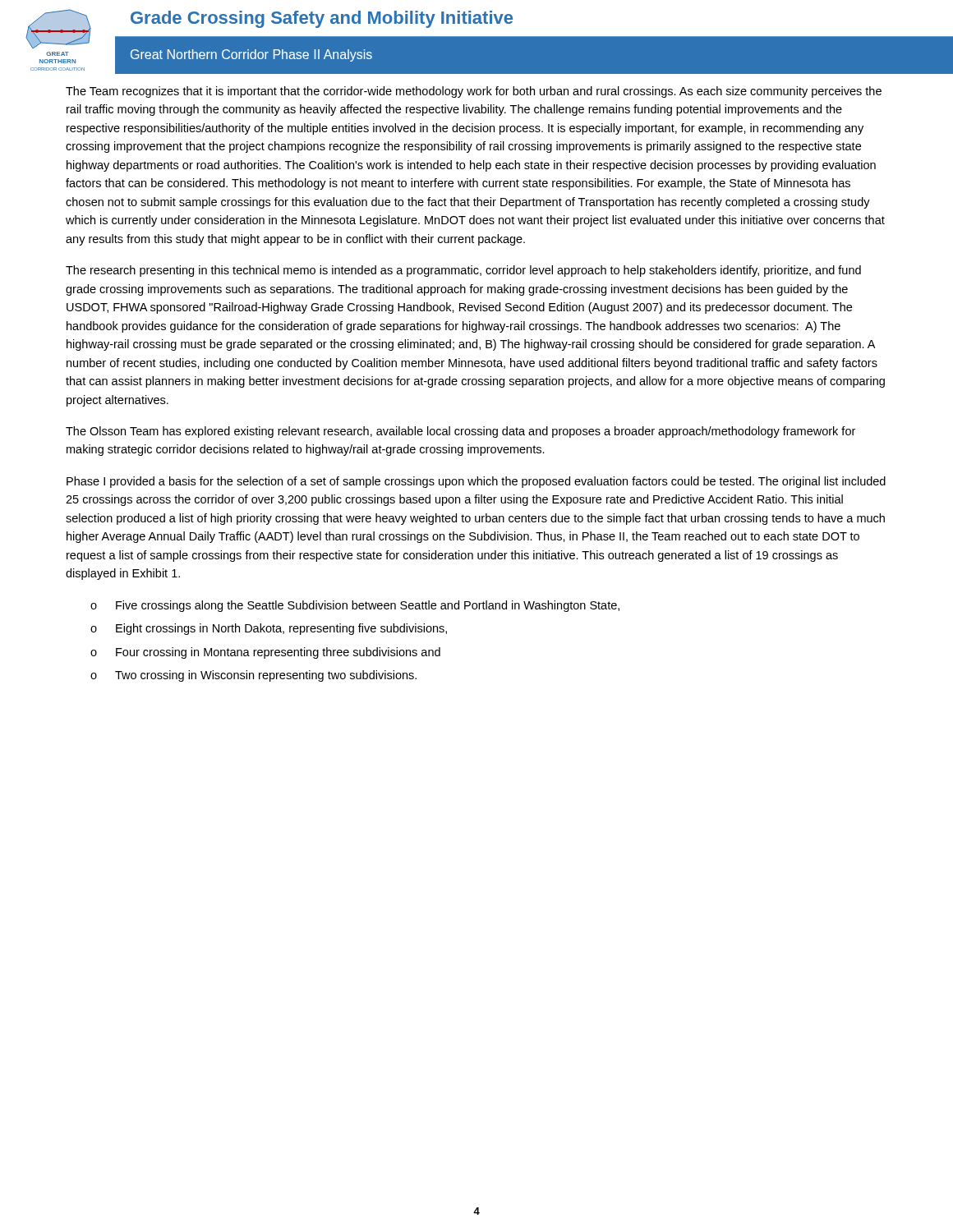This screenshot has width=953, height=1232.
Task: Locate the element starting "o Five crossings along the Seattle Subdivision between"
Action: (489, 605)
